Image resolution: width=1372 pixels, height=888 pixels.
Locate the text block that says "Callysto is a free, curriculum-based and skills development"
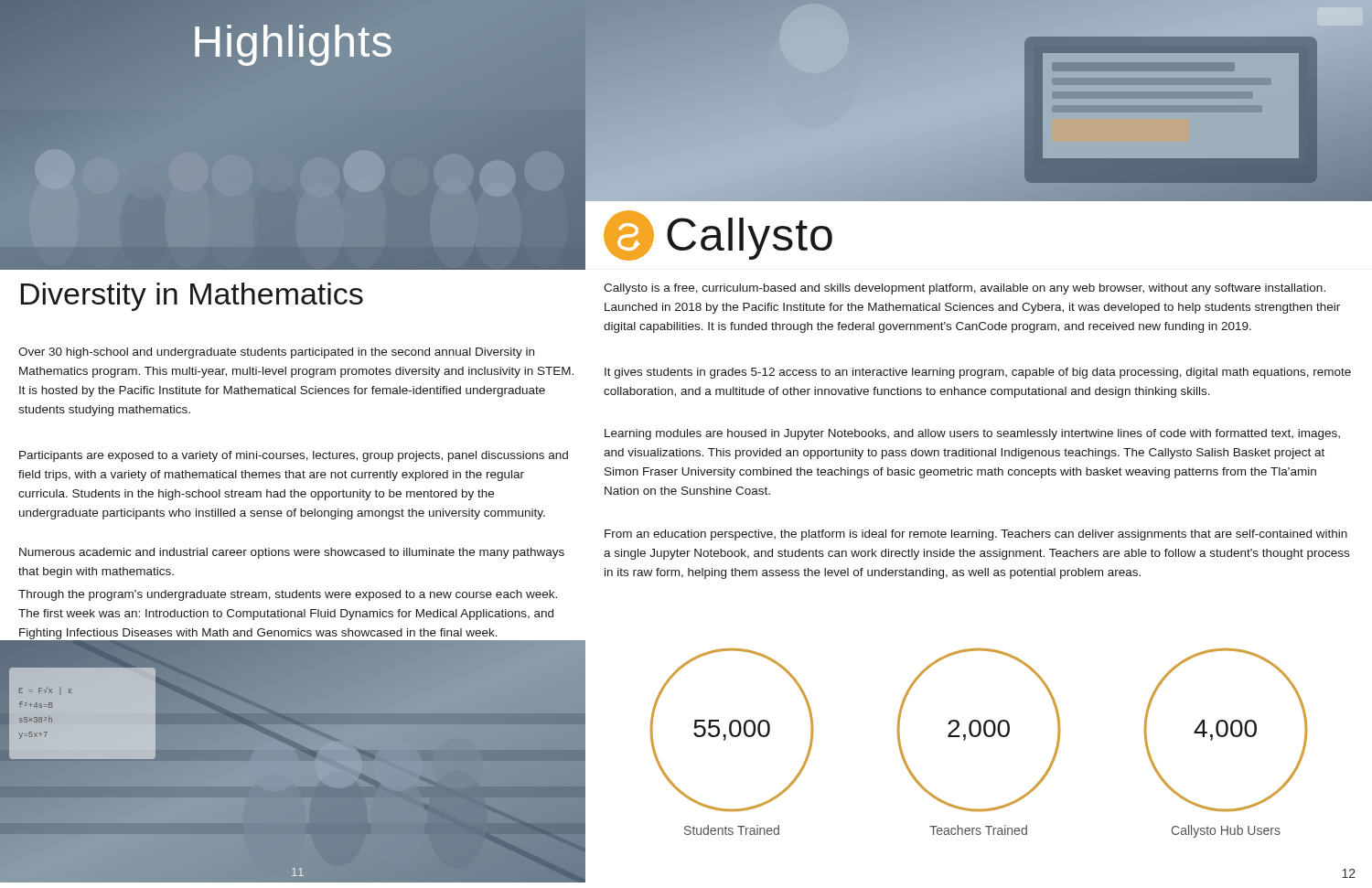(972, 307)
